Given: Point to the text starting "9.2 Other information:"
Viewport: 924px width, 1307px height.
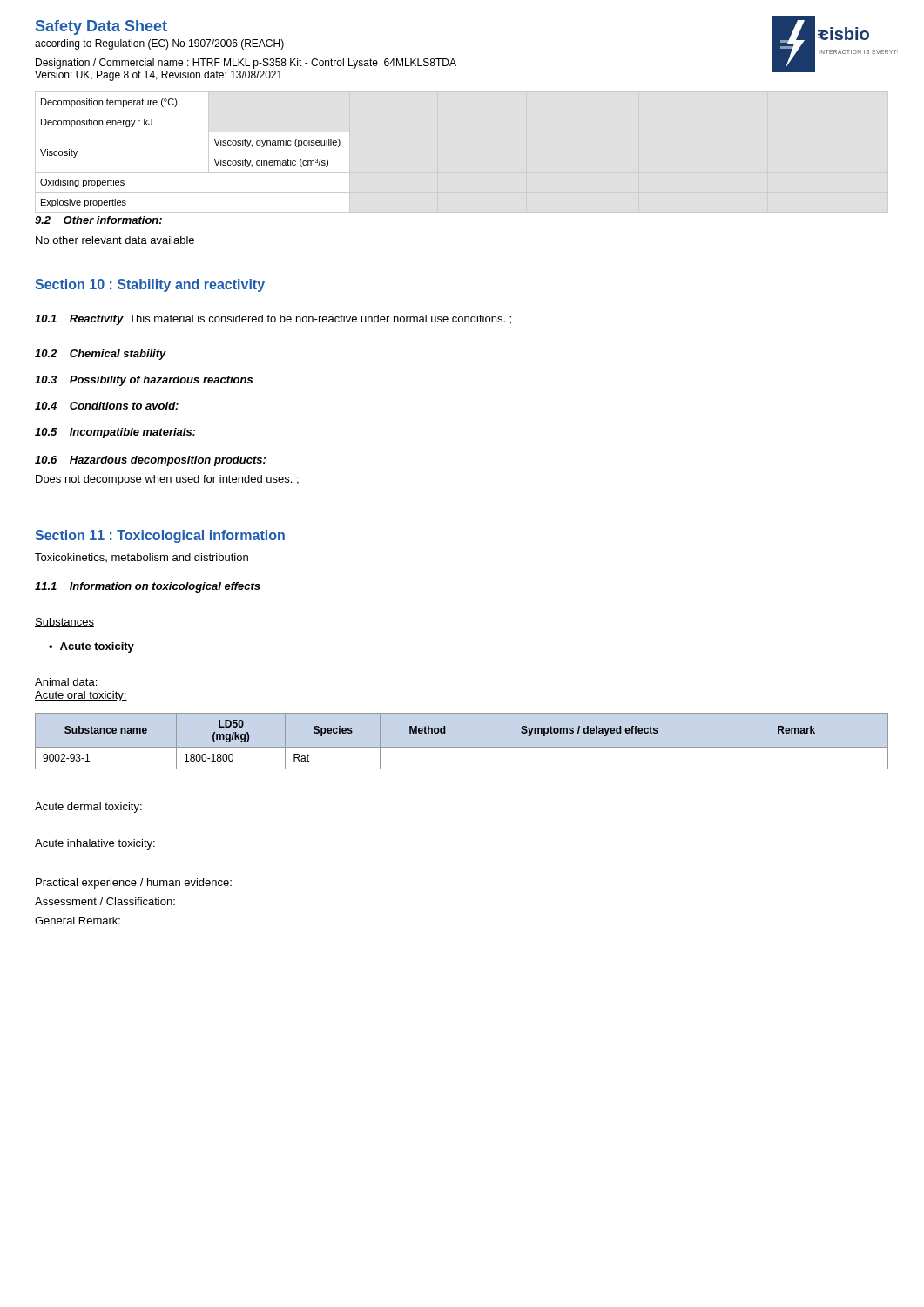Looking at the screenshot, I should (99, 220).
